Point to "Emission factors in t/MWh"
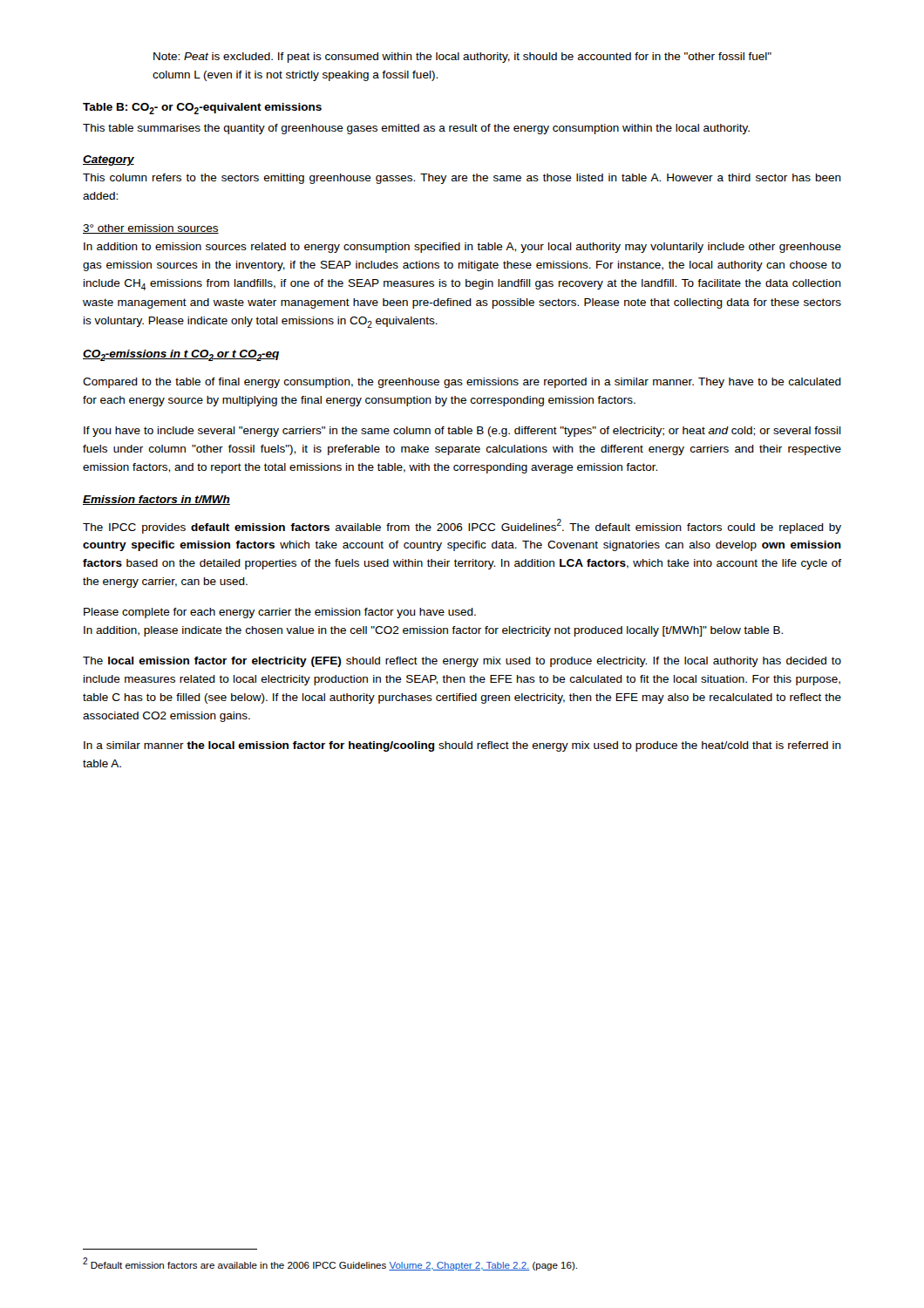 pos(156,499)
